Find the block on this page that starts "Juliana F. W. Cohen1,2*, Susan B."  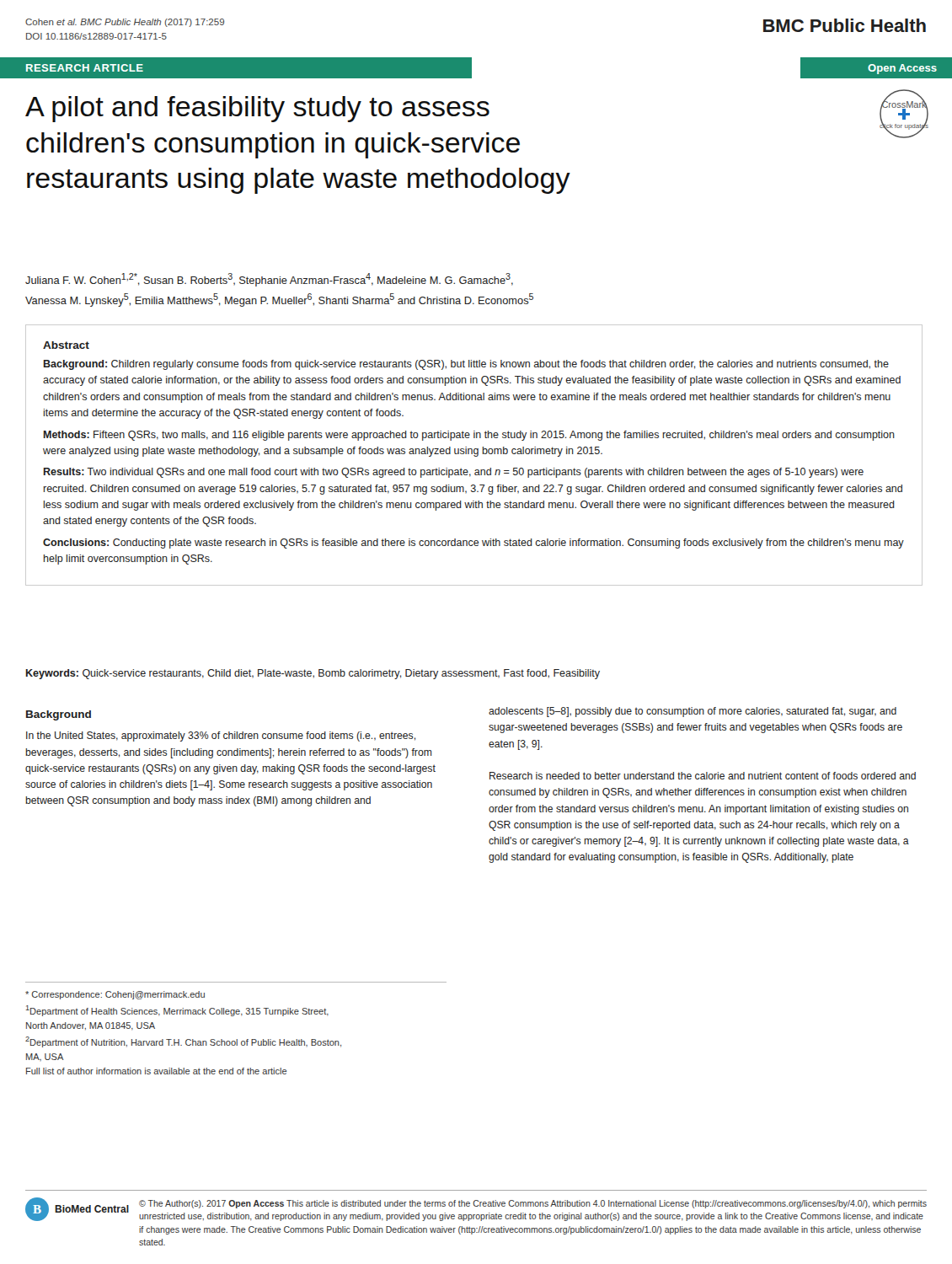click(x=279, y=289)
